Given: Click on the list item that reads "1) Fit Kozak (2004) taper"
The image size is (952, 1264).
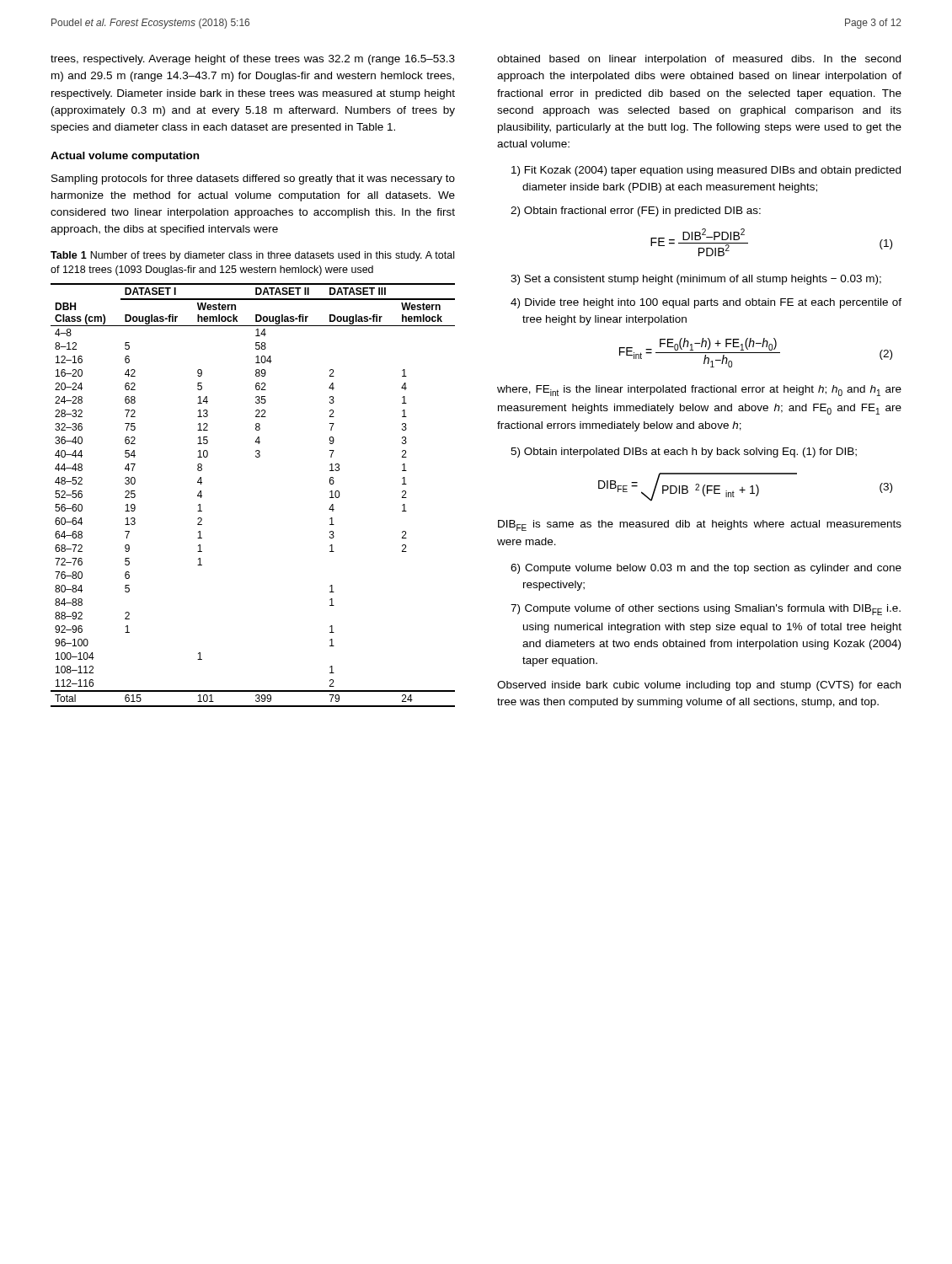Looking at the screenshot, I should (699, 178).
